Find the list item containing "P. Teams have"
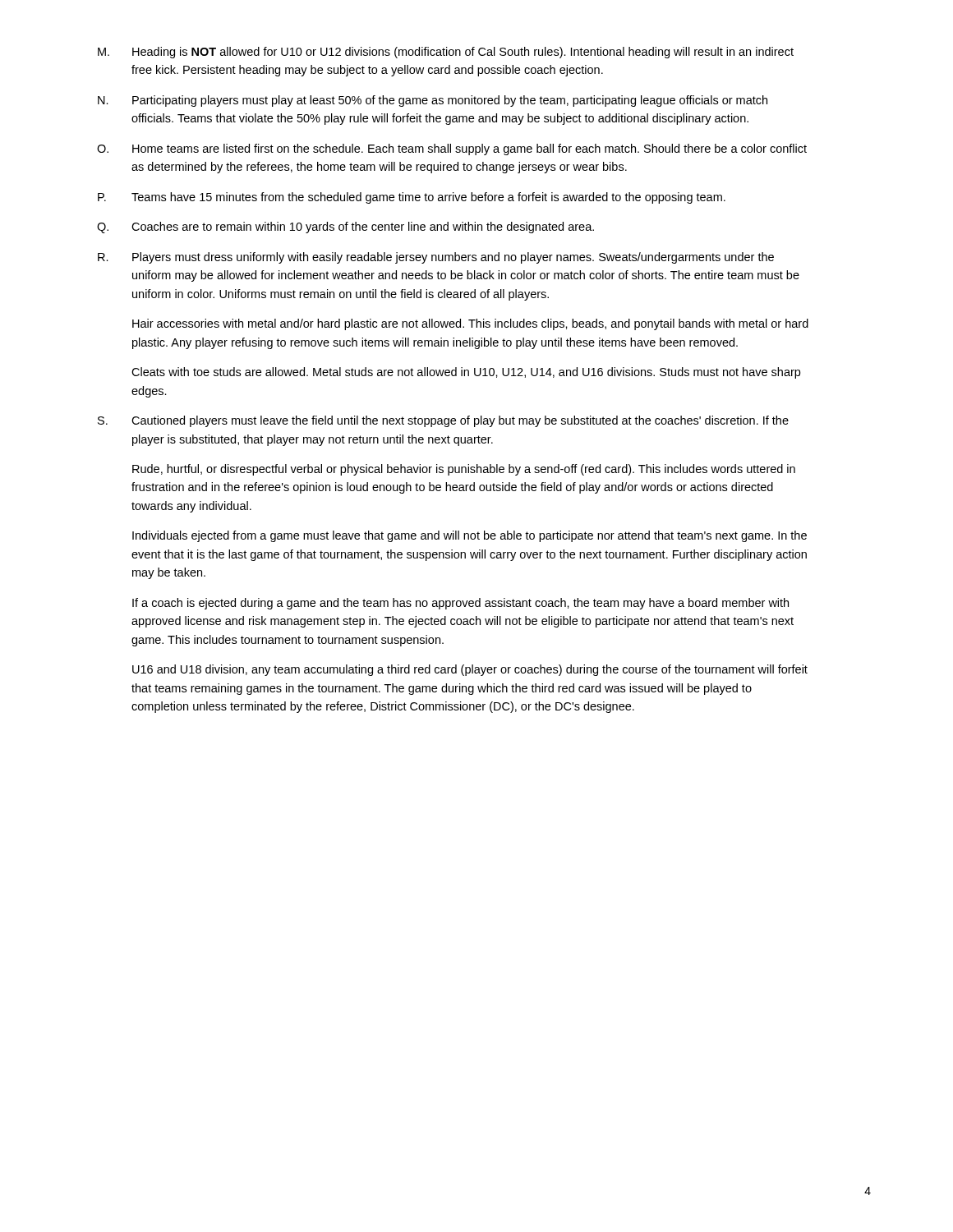This screenshot has width=953, height=1232. (454, 197)
